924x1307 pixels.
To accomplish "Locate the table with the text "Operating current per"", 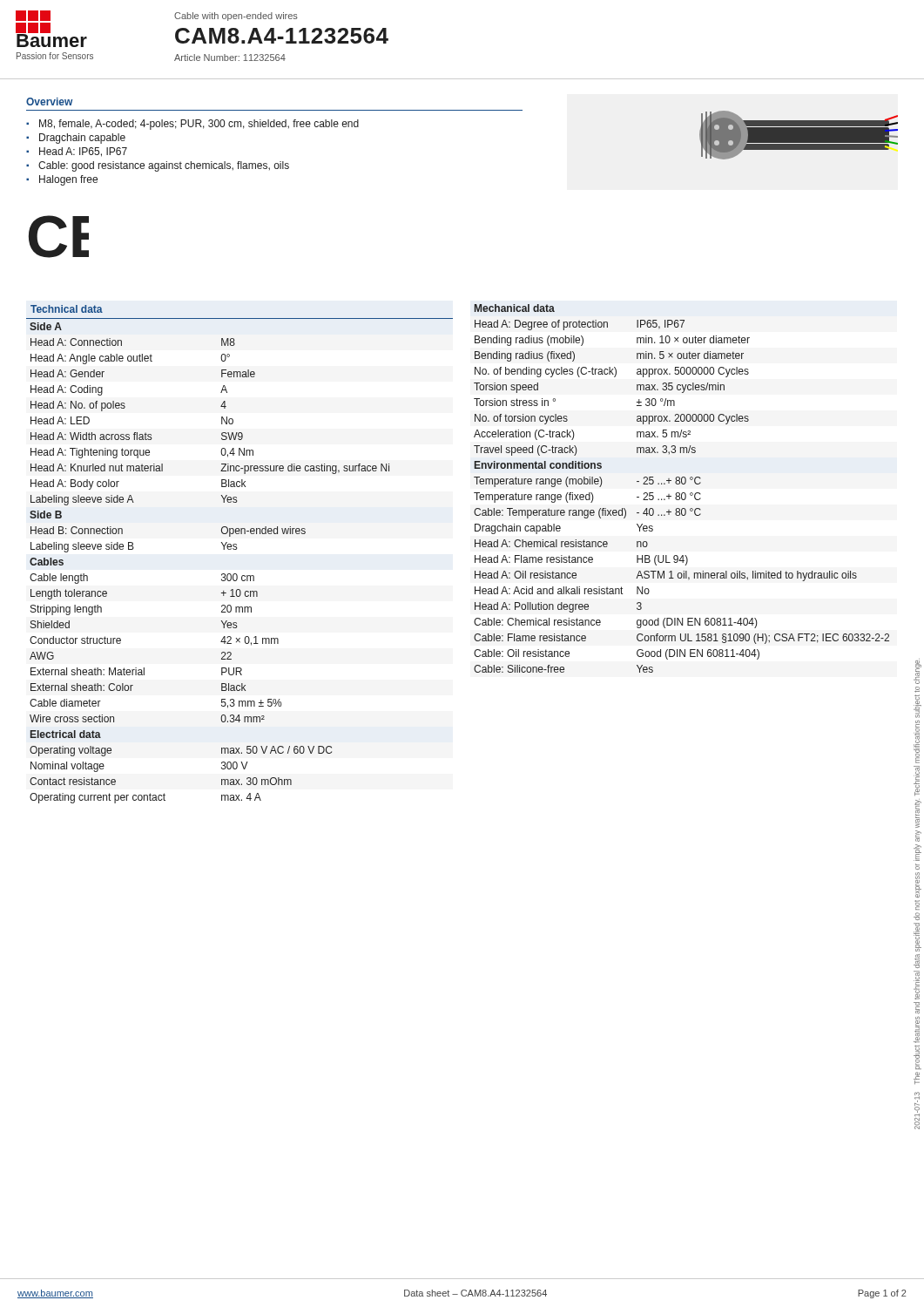I will [240, 562].
